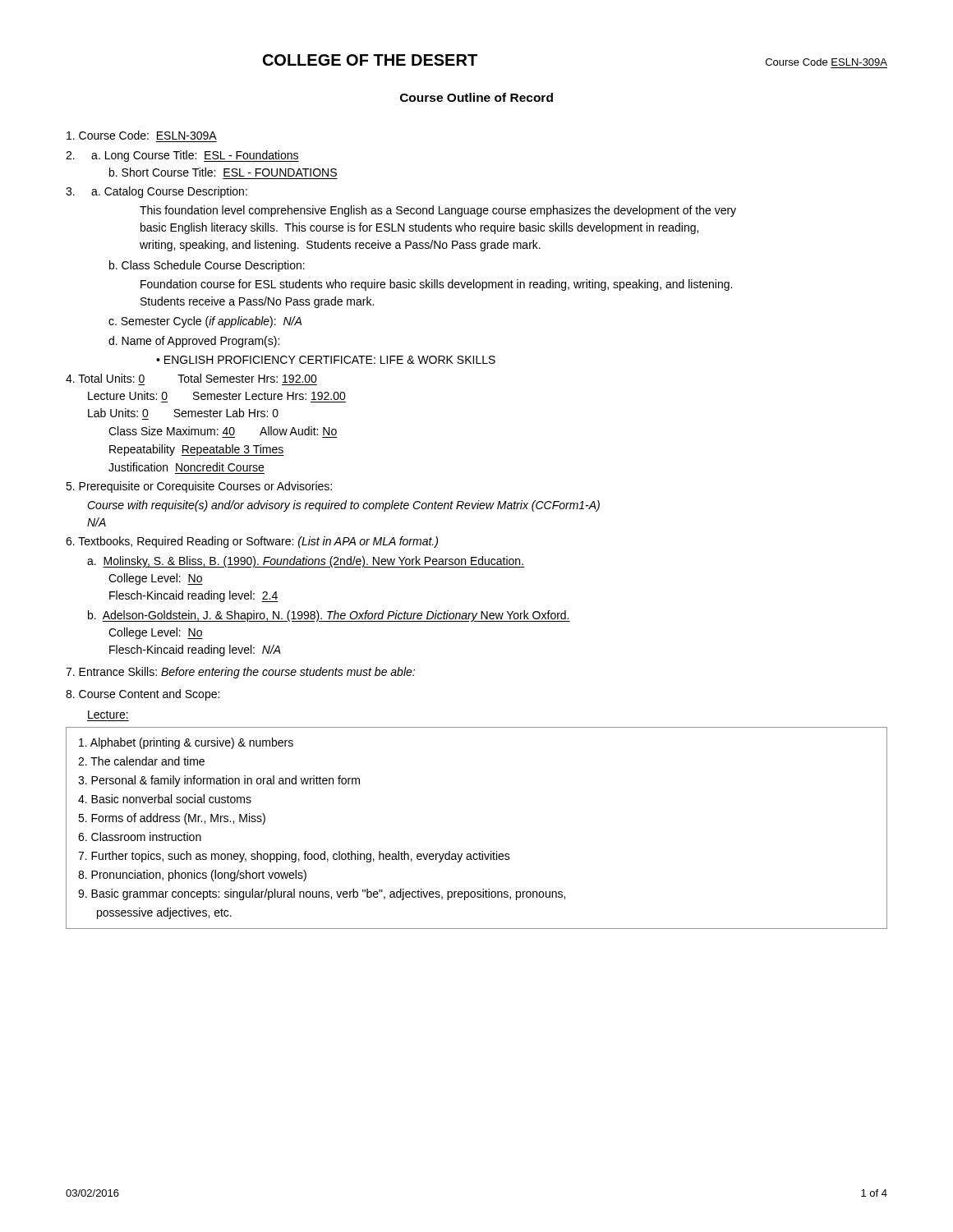Image resolution: width=953 pixels, height=1232 pixels.
Task: Navigate to the text block starting "5. Prerequisite or Corequisite Courses or Advisories:"
Action: click(476, 505)
